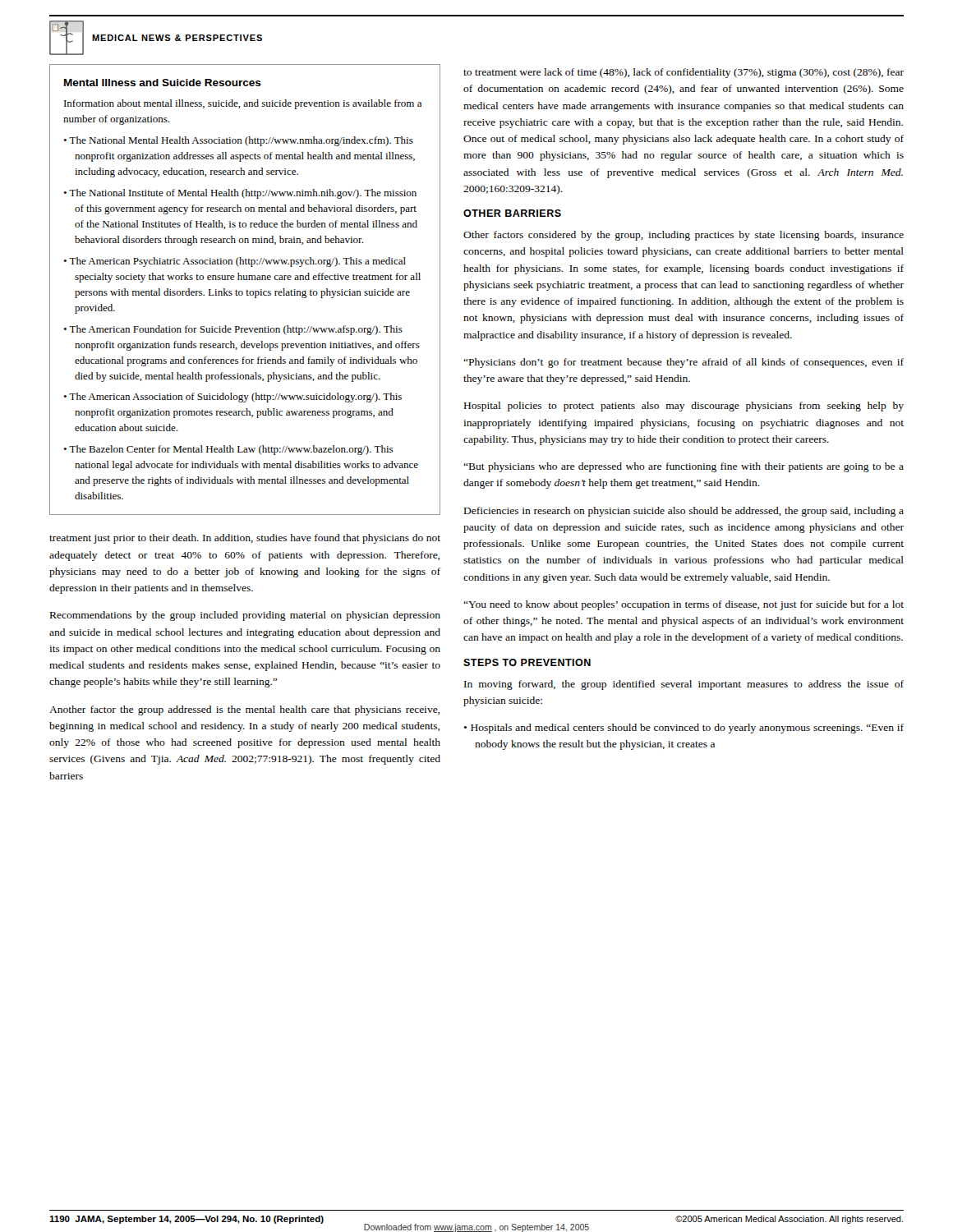Locate the region starting "Recommendations by the group included"
The height and width of the screenshot is (1232, 953).
(245, 648)
